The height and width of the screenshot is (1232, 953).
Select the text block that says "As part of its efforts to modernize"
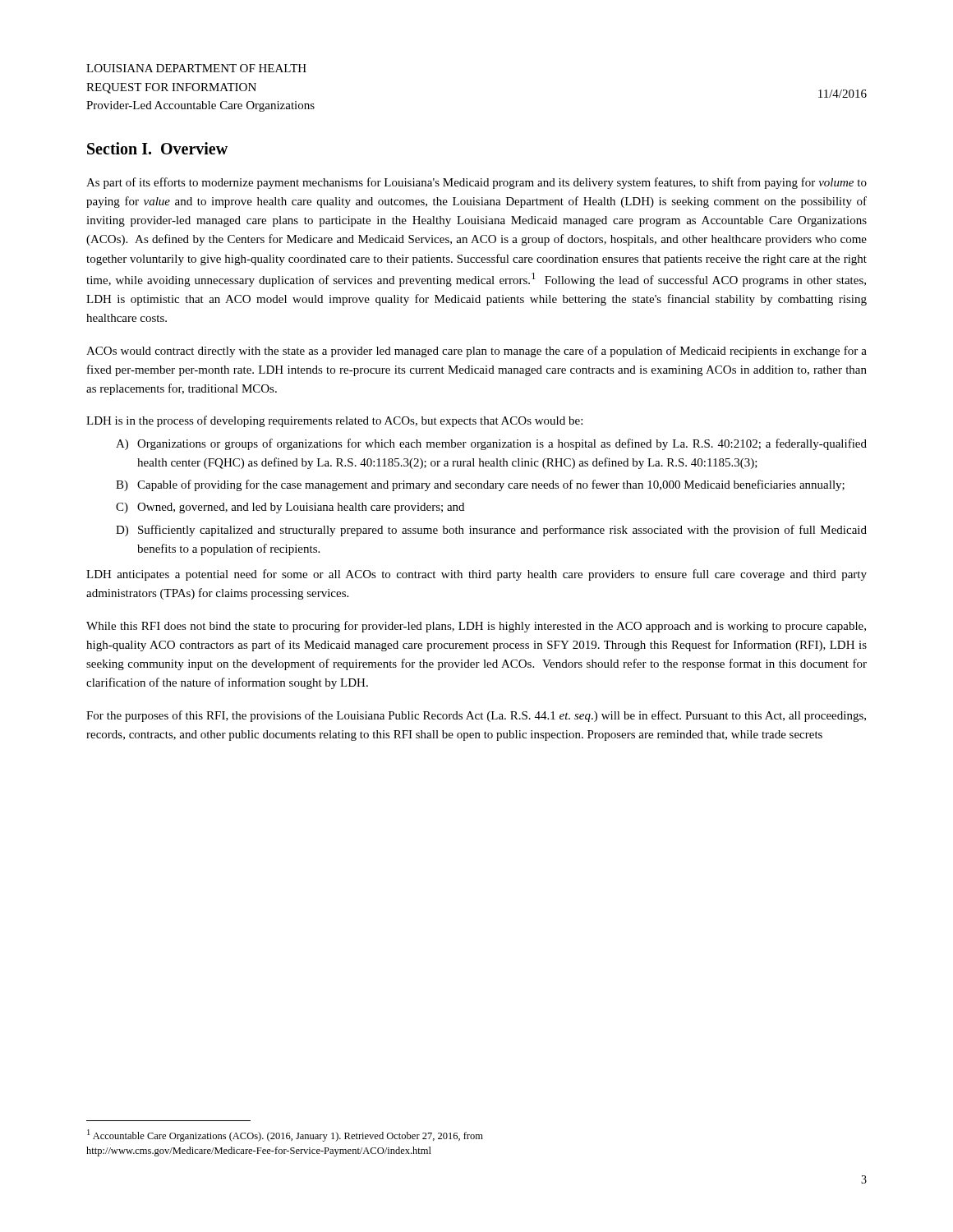tap(476, 250)
